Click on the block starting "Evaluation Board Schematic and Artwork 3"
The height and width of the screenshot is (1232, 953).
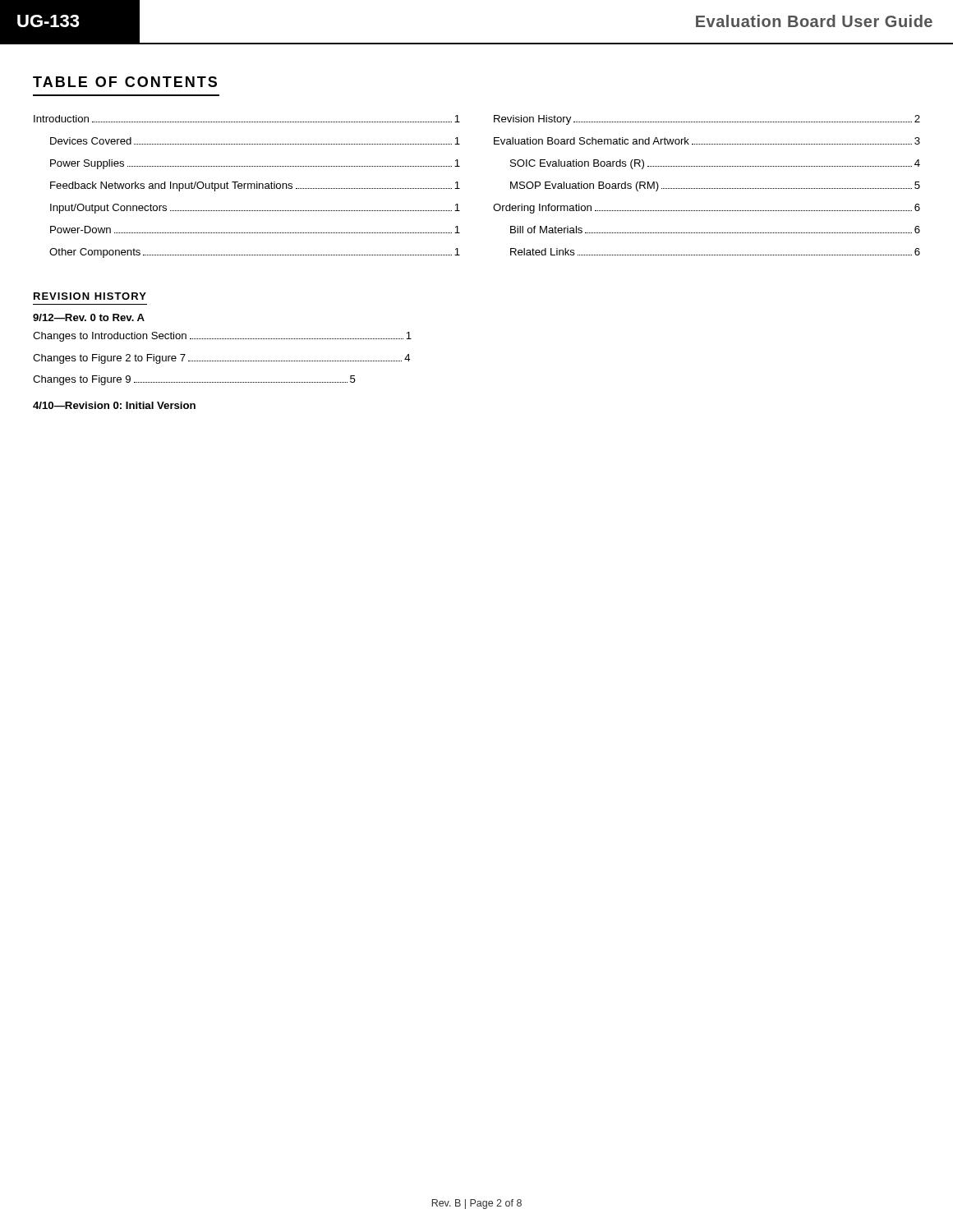point(707,141)
